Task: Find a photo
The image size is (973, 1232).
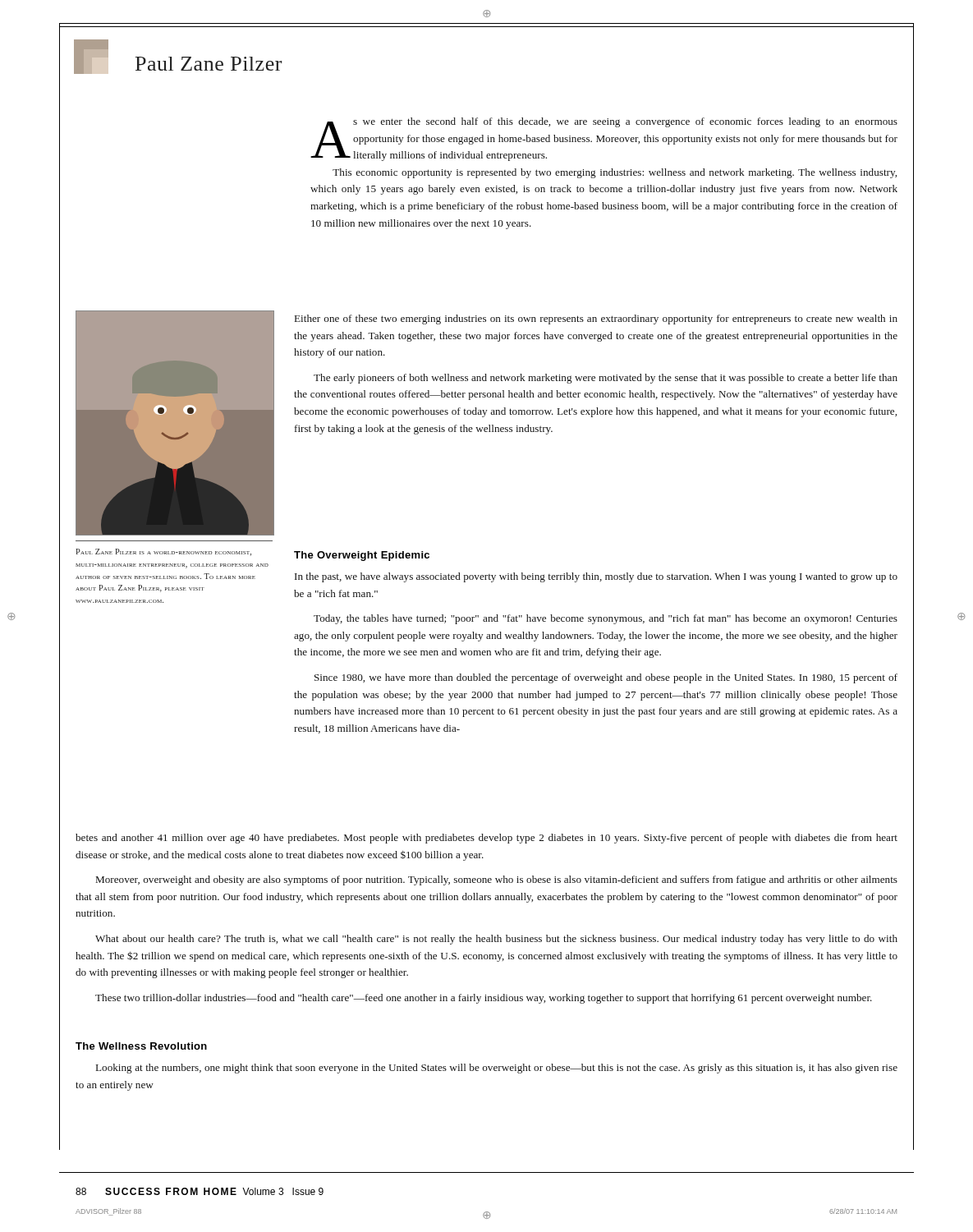Action: pyautogui.click(x=177, y=423)
